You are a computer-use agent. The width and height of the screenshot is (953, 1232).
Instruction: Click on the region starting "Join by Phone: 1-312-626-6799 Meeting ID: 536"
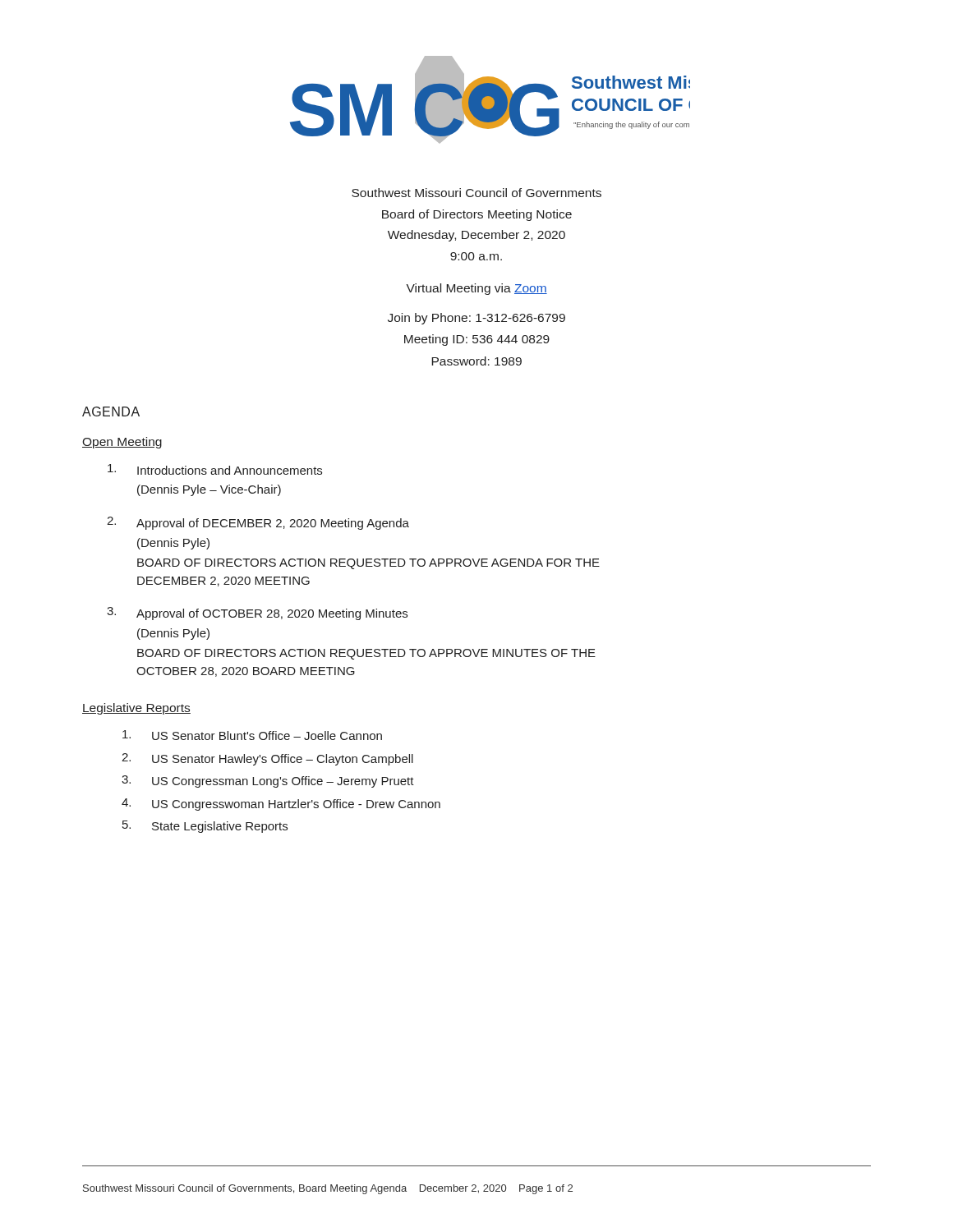(x=476, y=339)
